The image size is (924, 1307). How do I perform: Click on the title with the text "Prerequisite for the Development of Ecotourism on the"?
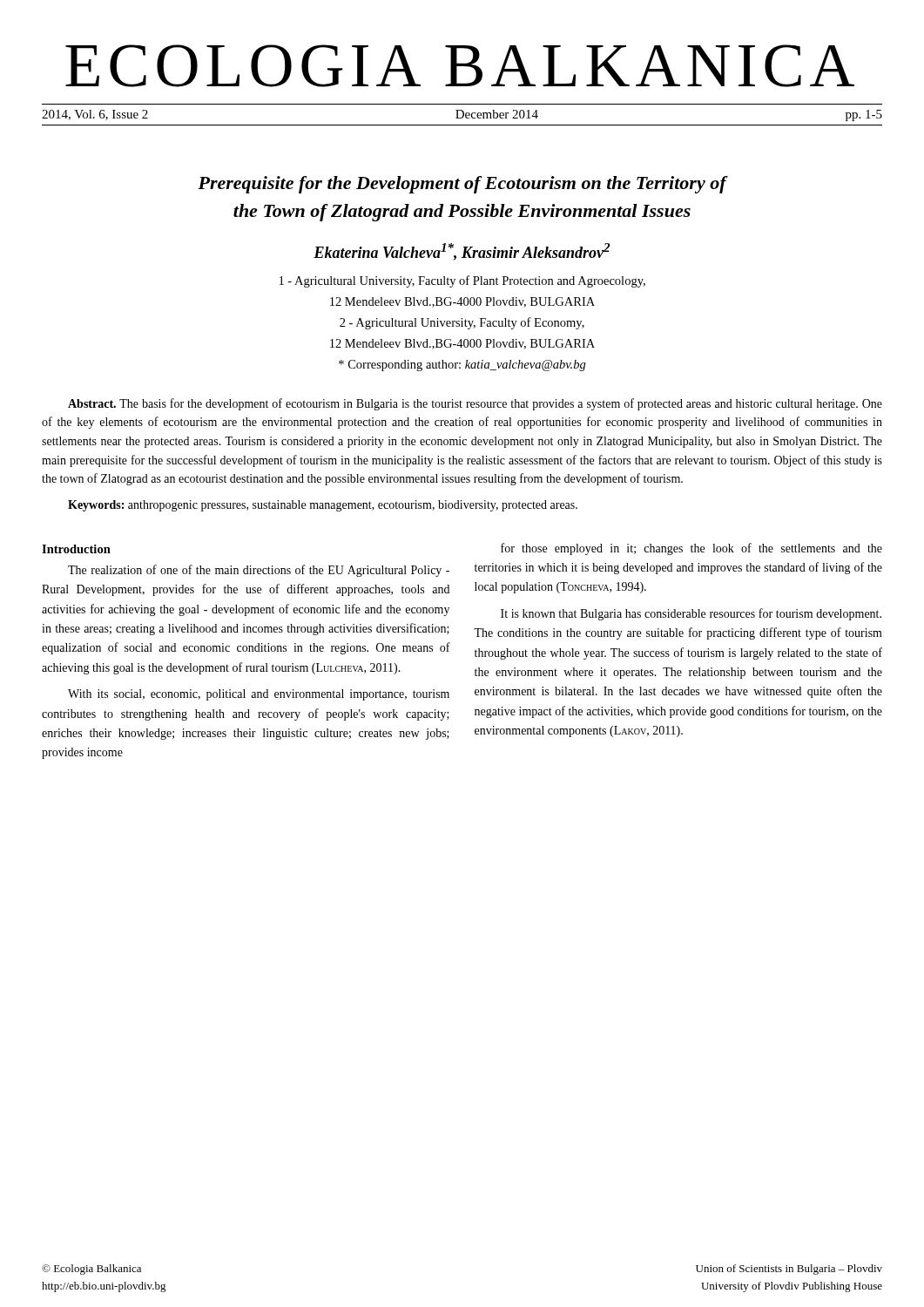tap(462, 197)
